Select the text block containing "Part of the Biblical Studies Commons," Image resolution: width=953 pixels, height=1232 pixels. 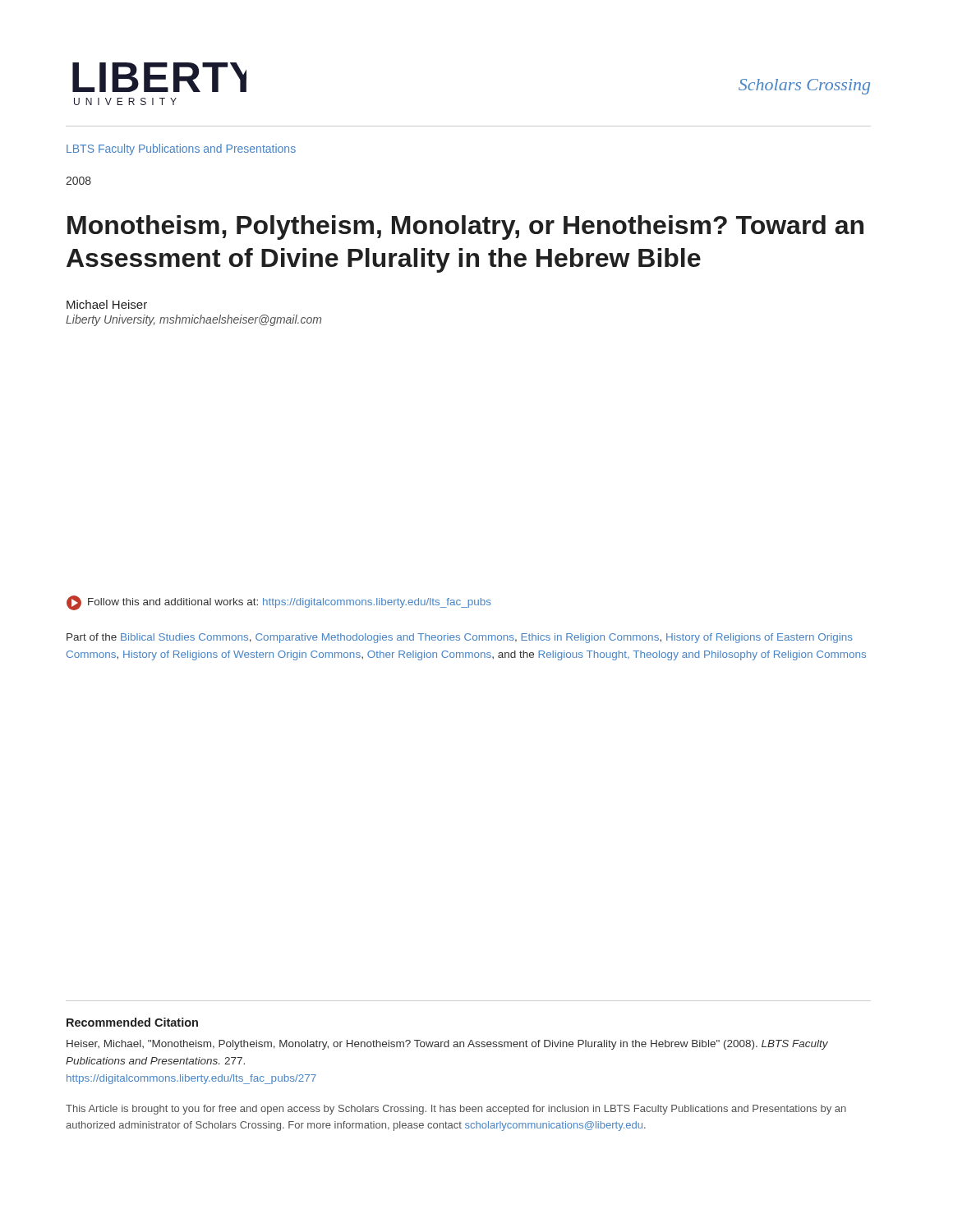(x=468, y=646)
